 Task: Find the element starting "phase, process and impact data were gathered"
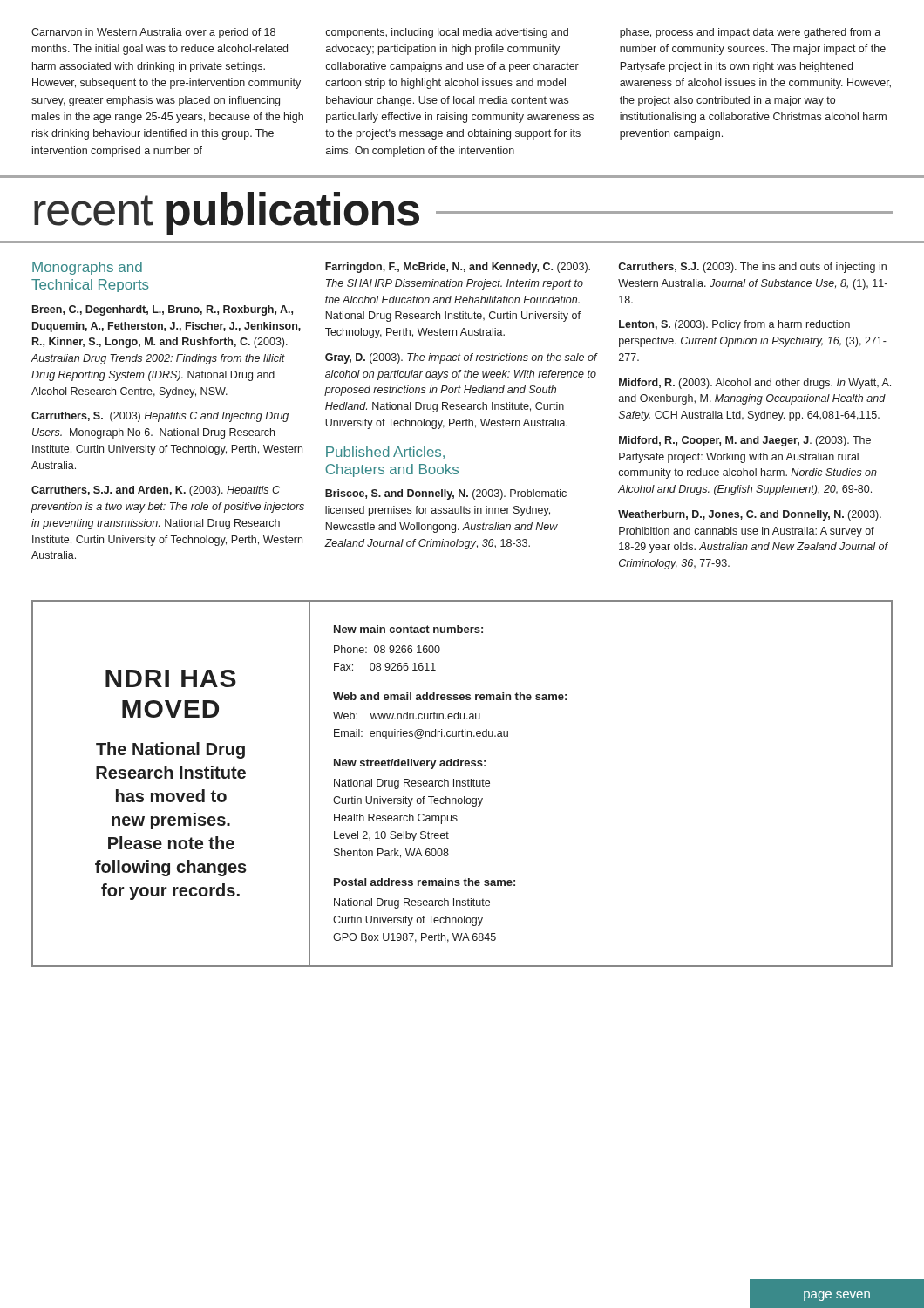pyautogui.click(x=756, y=83)
